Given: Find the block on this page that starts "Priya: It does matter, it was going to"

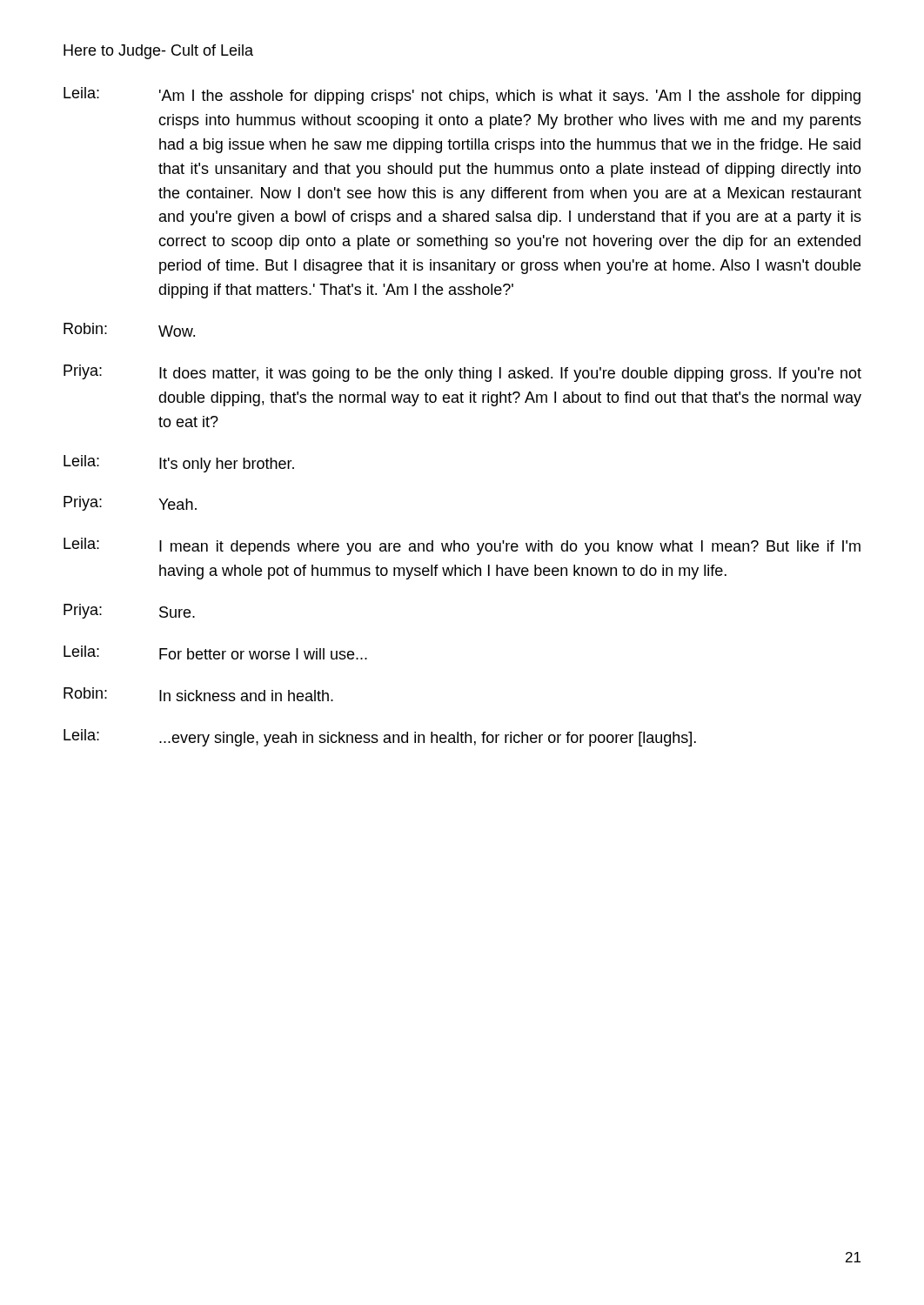Looking at the screenshot, I should 462,398.
